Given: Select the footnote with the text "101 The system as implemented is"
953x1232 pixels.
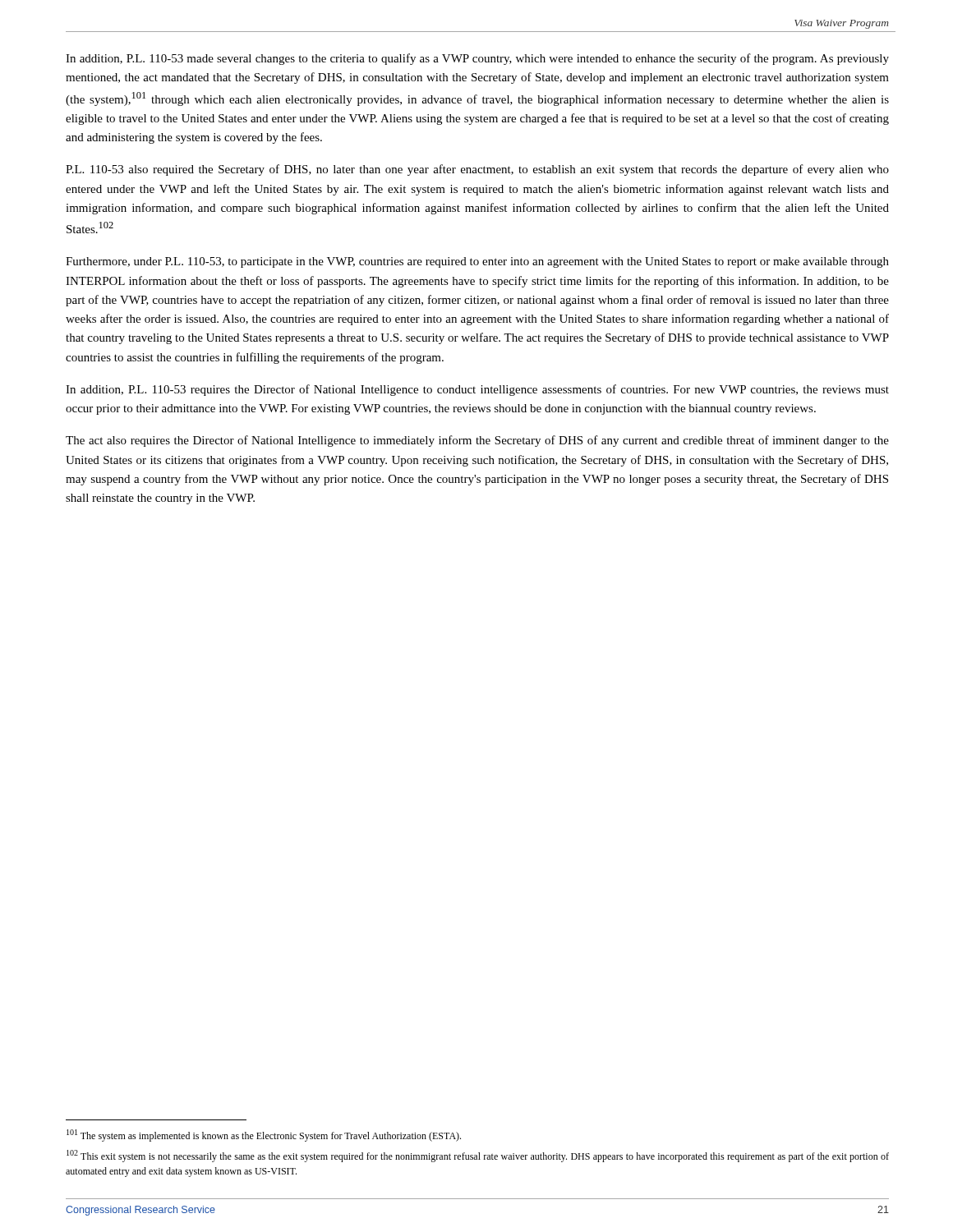Looking at the screenshot, I should [x=264, y=1135].
